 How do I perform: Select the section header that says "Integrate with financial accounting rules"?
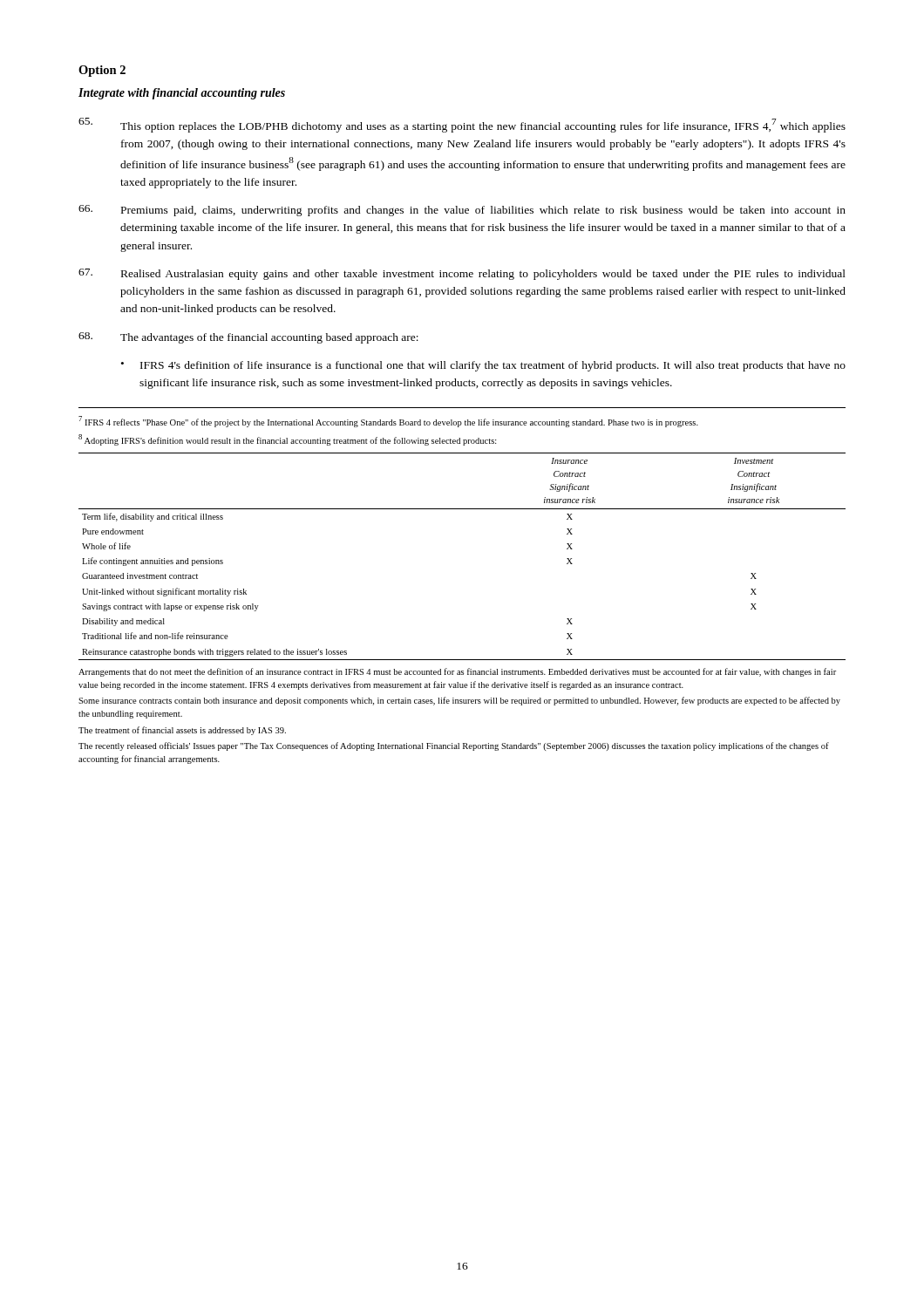point(182,93)
